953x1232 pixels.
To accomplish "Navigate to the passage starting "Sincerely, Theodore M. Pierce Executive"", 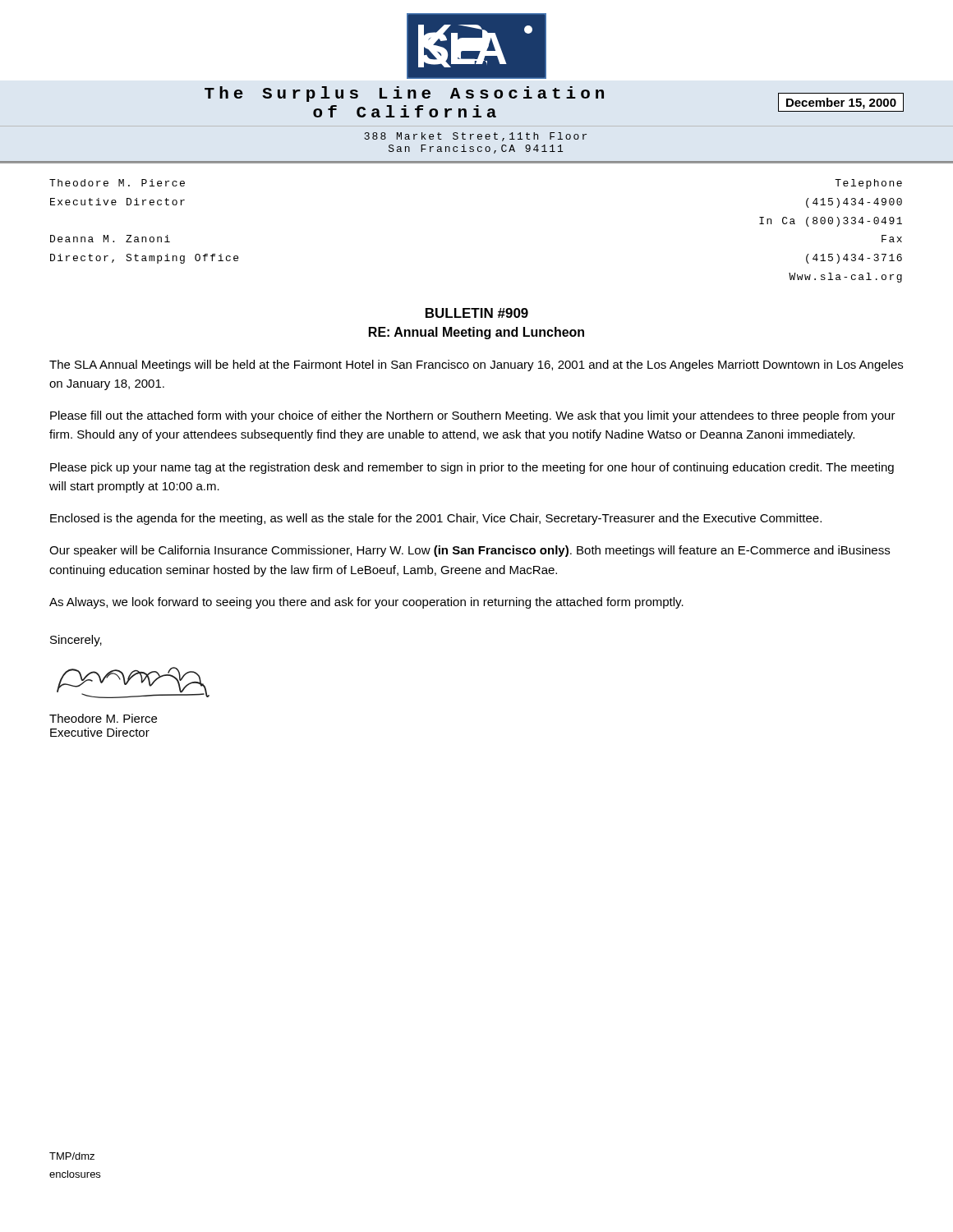I will 76,641.
